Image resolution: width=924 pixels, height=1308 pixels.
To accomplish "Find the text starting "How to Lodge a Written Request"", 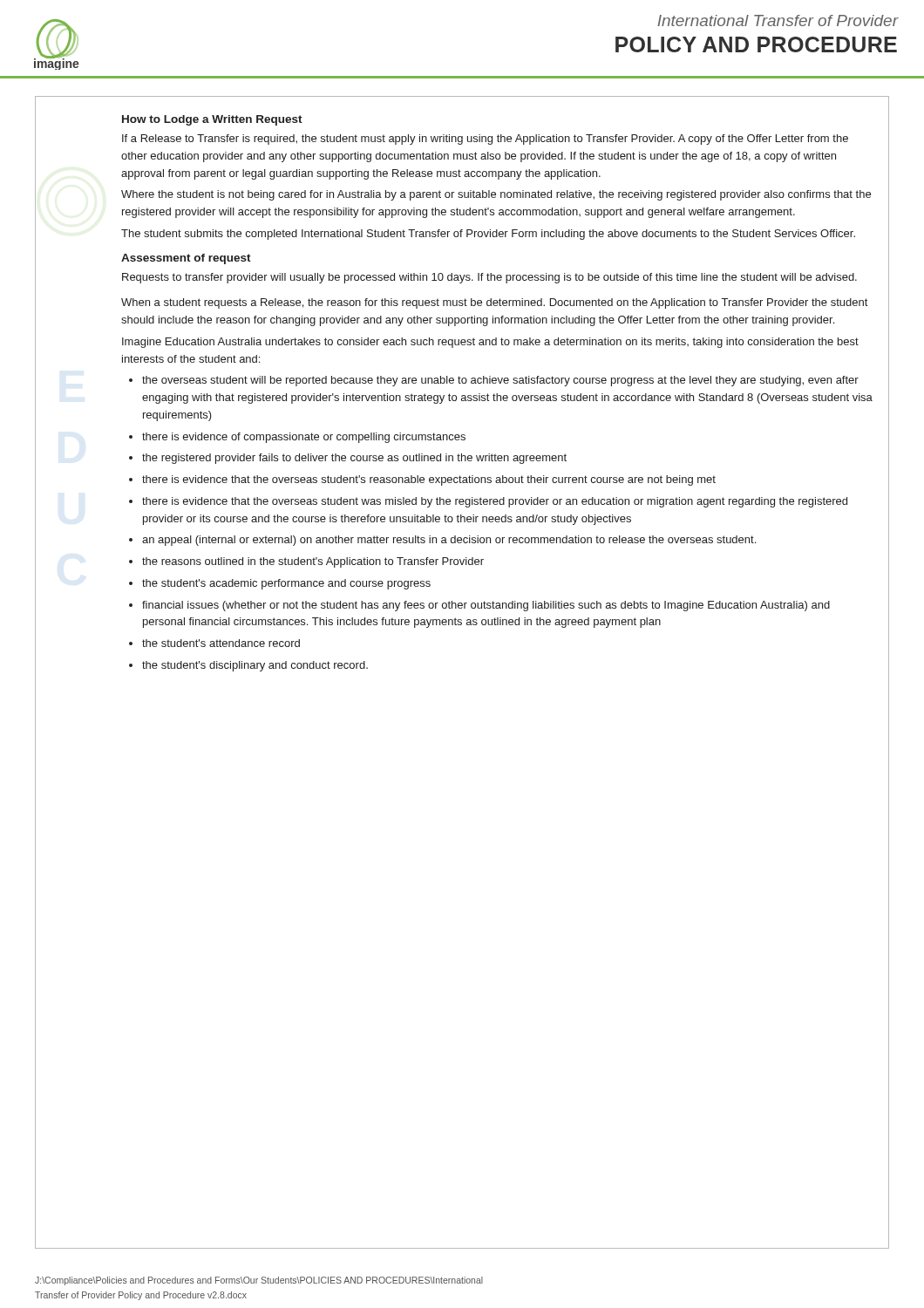I will click(212, 119).
